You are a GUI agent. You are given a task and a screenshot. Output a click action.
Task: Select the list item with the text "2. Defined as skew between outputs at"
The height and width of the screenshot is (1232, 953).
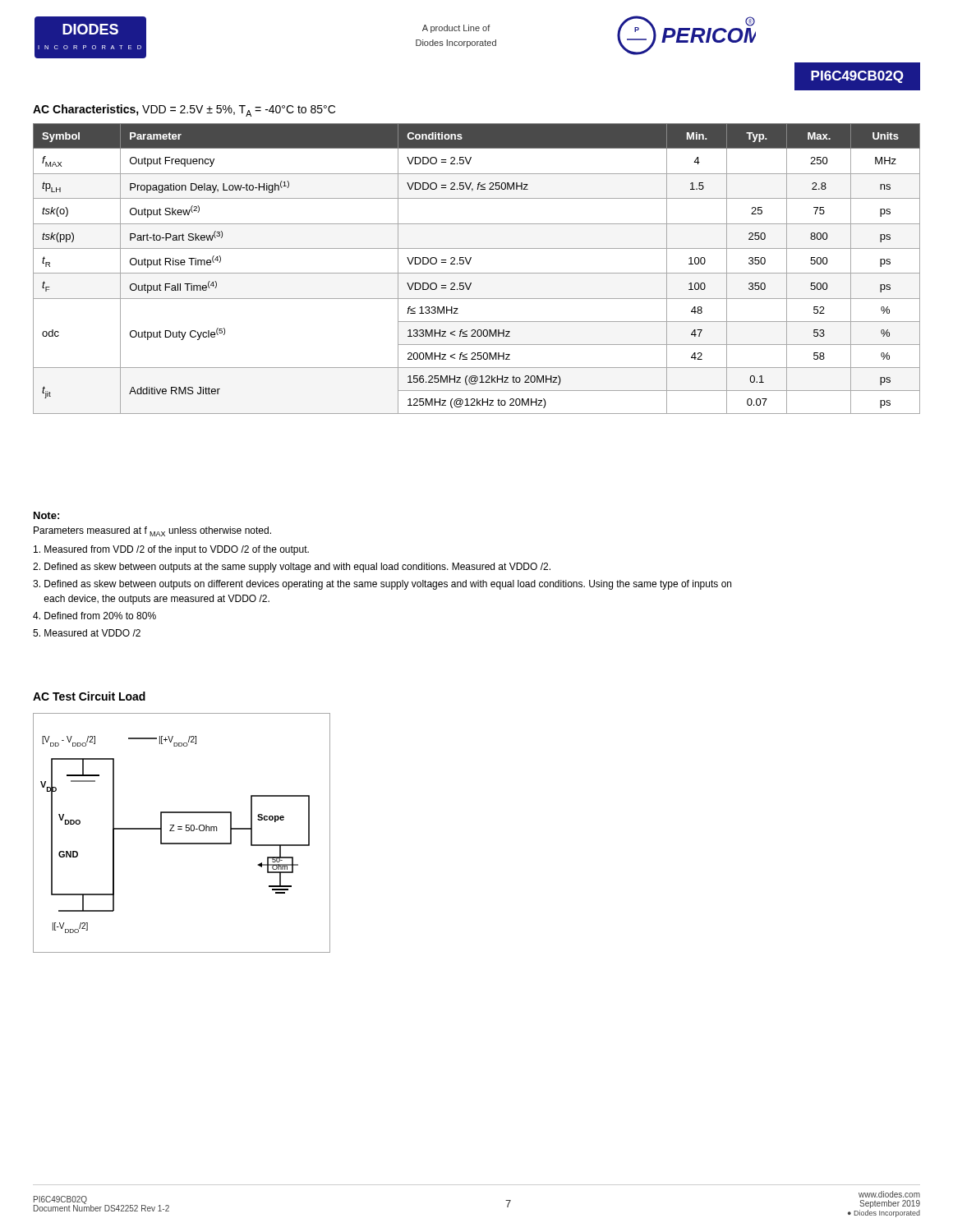coord(292,567)
